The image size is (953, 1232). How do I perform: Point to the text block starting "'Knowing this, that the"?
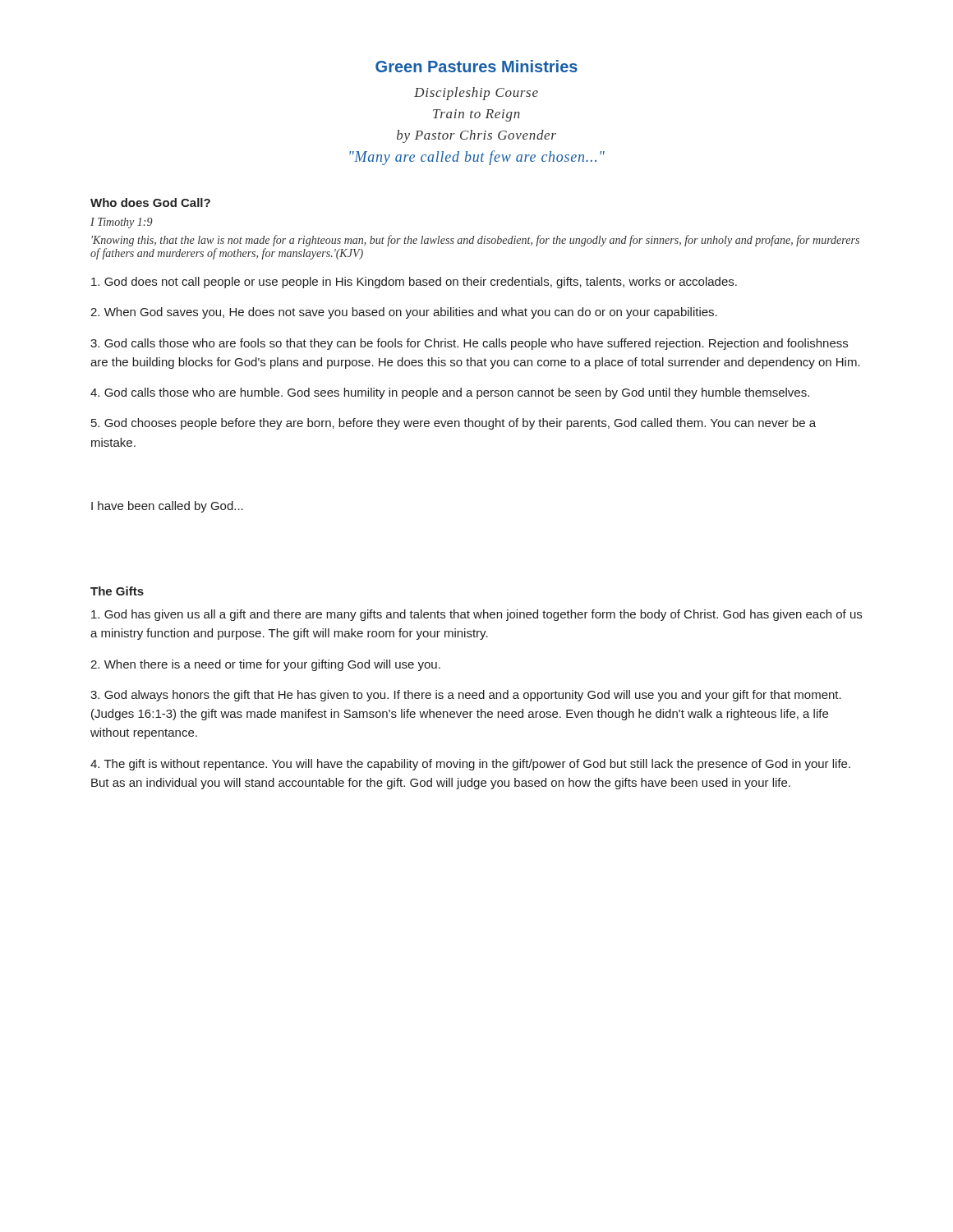tap(475, 247)
